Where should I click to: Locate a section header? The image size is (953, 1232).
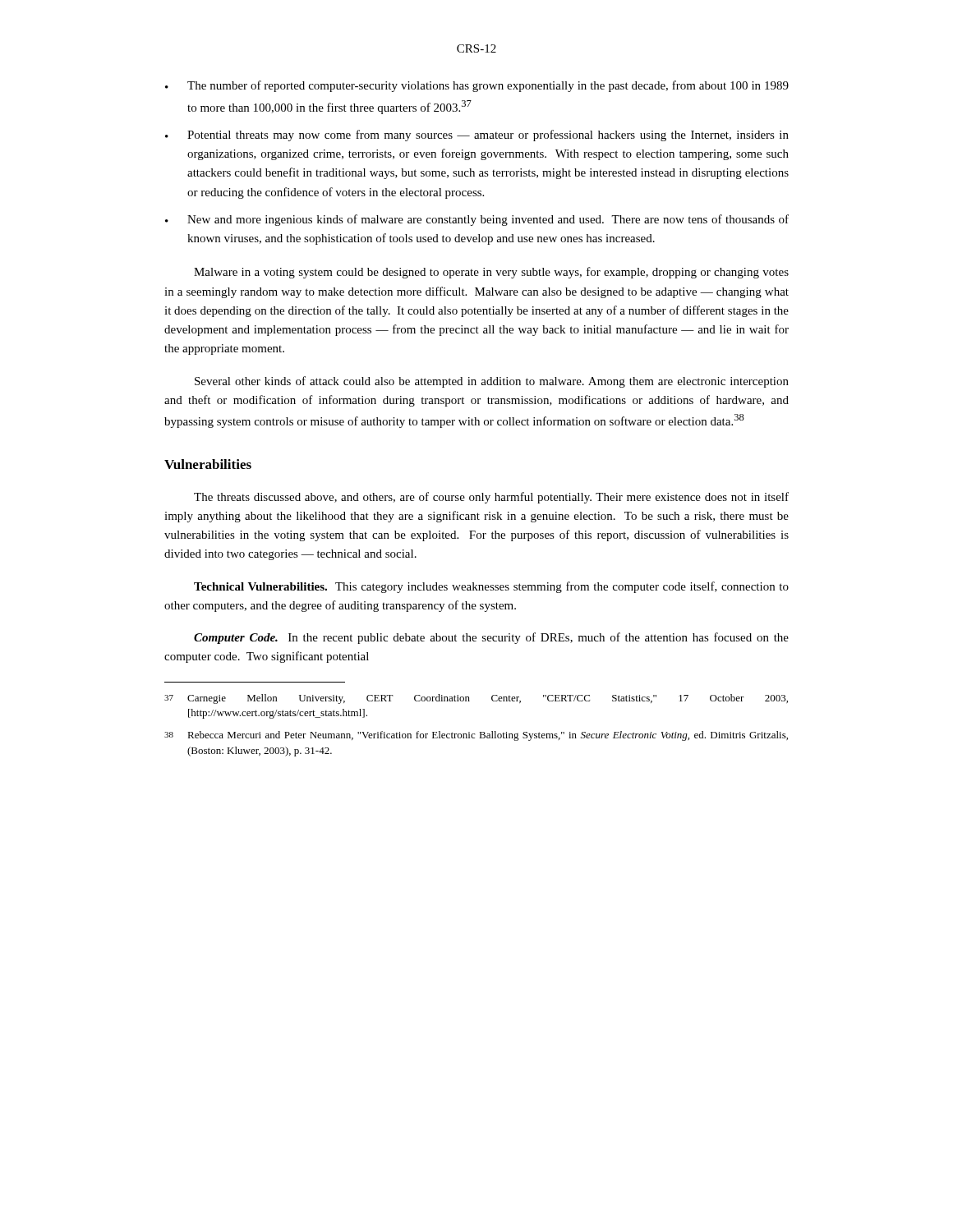click(208, 465)
